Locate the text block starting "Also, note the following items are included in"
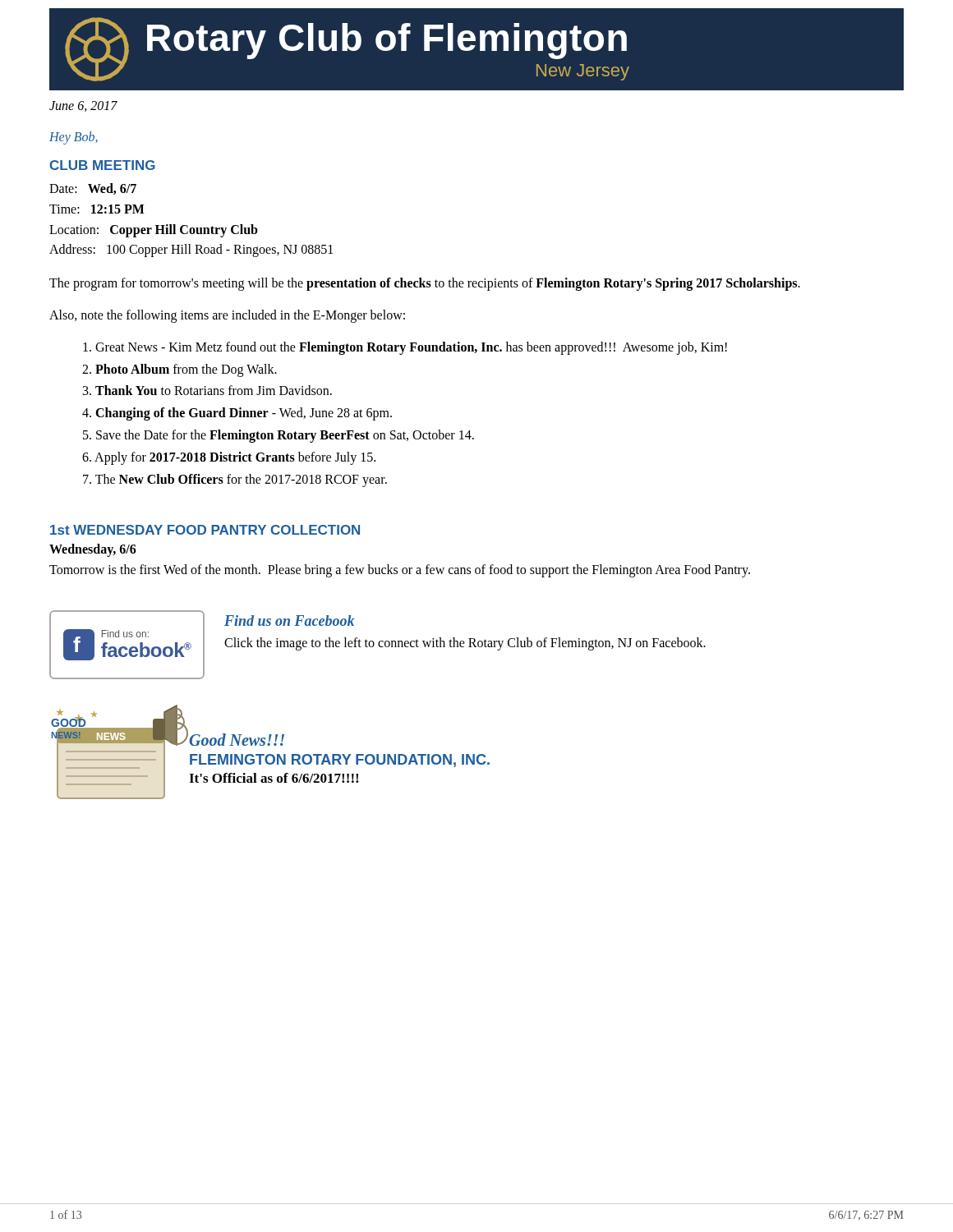 pos(228,315)
